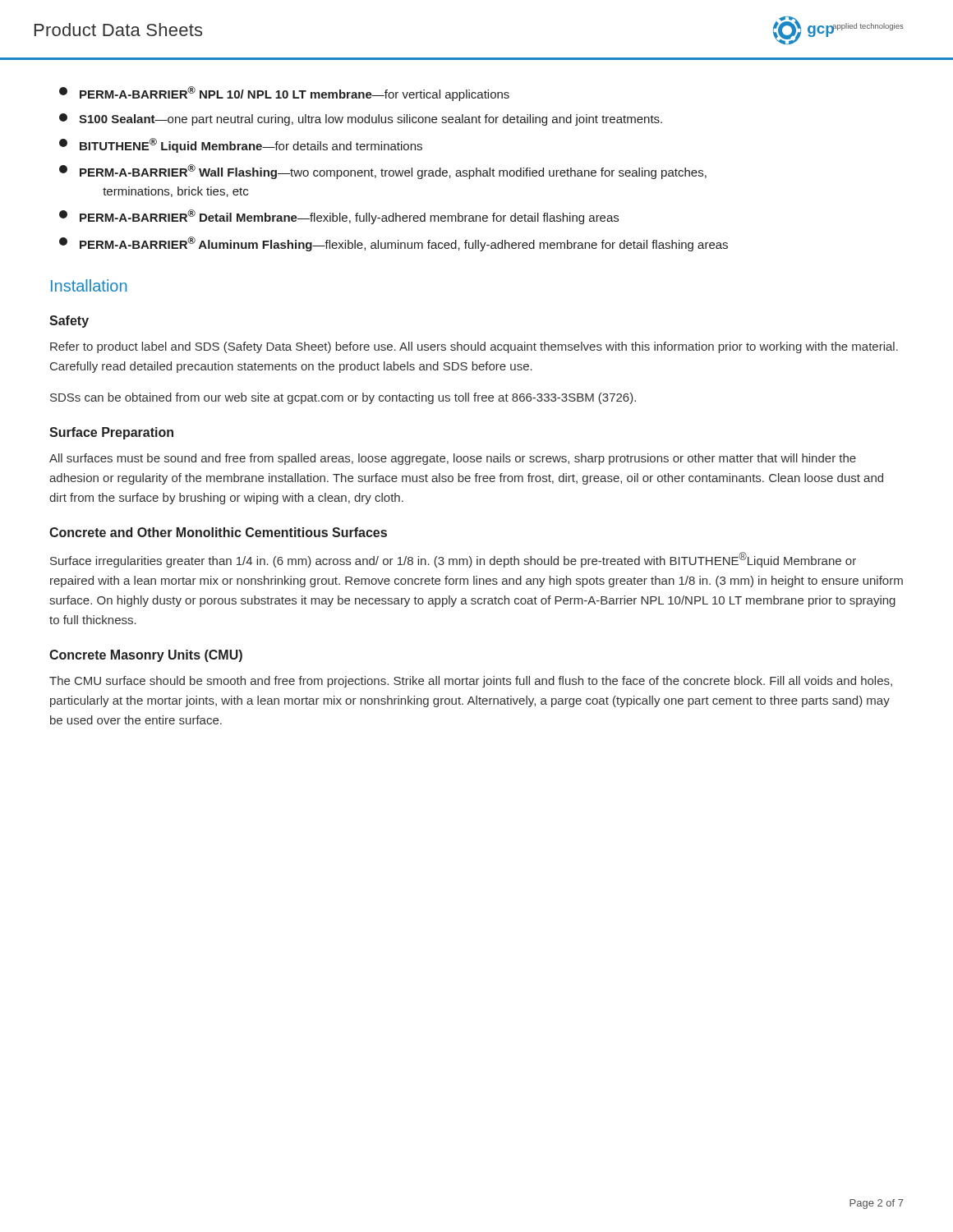953x1232 pixels.
Task: Locate the section header containing "Surface Preparation"
Action: click(x=112, y=432)
